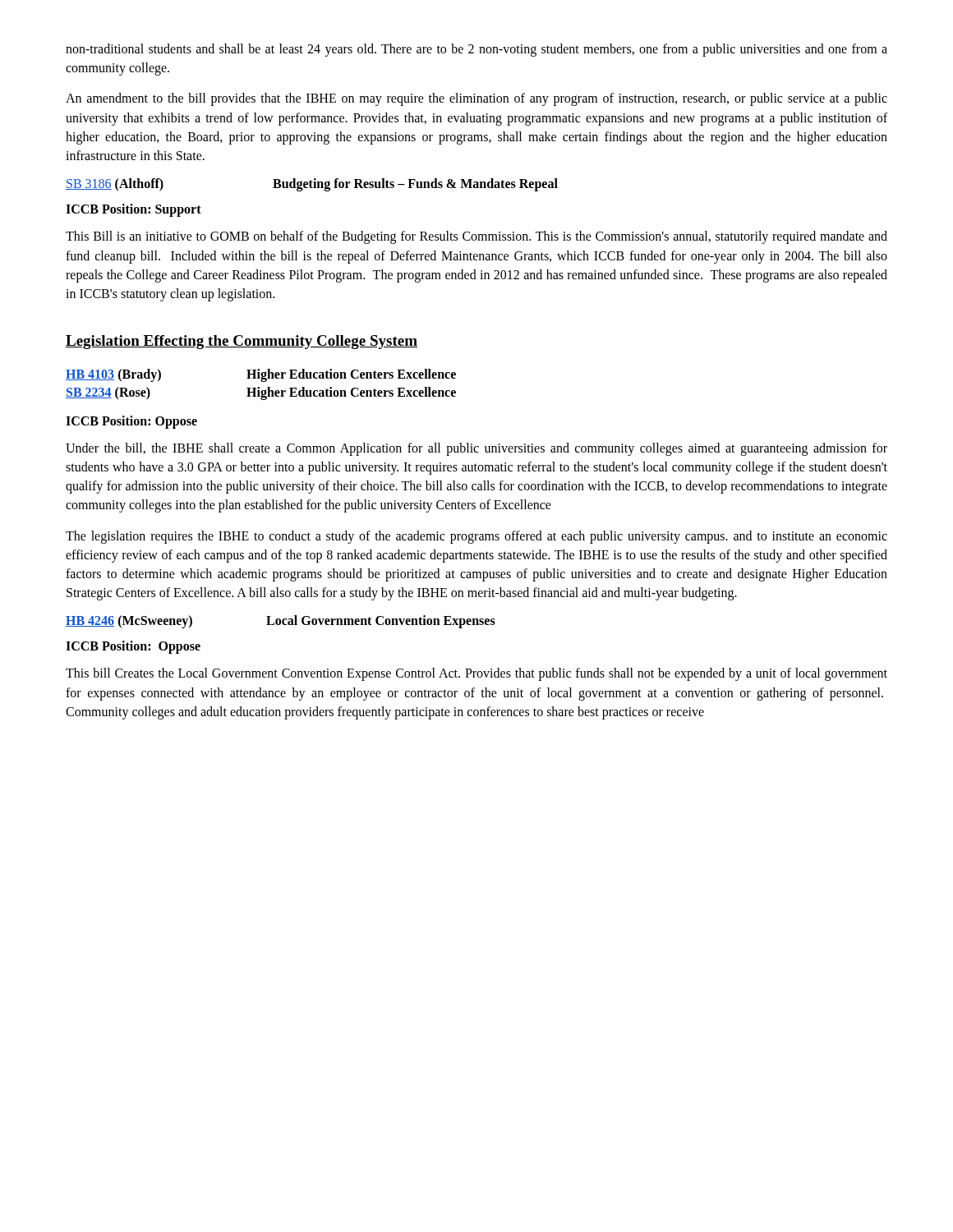Point to "HB 4246 (McSweeney) Local Government Convention Expenses"

(280, 621)
